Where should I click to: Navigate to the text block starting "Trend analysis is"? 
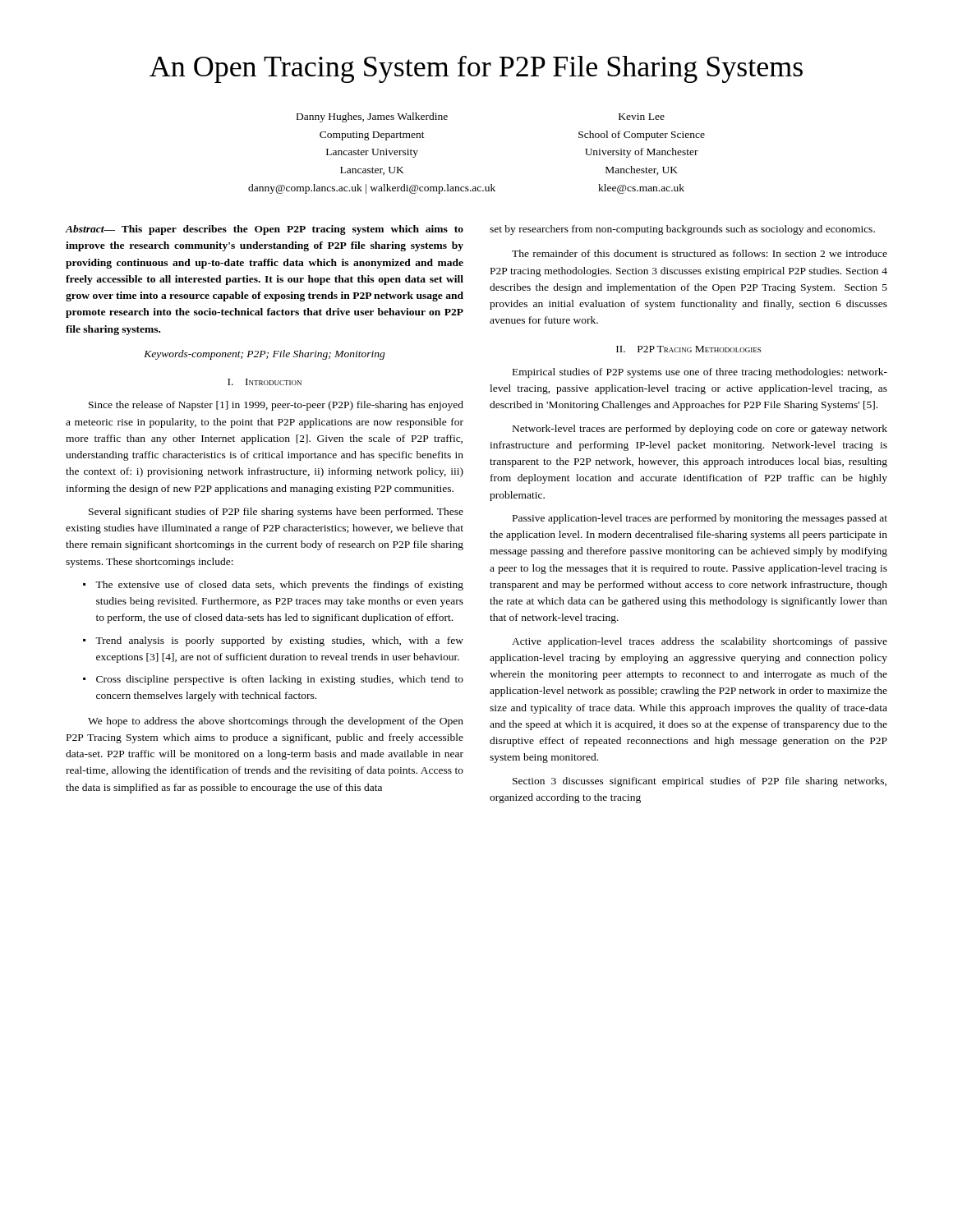(x=280, y=648)
